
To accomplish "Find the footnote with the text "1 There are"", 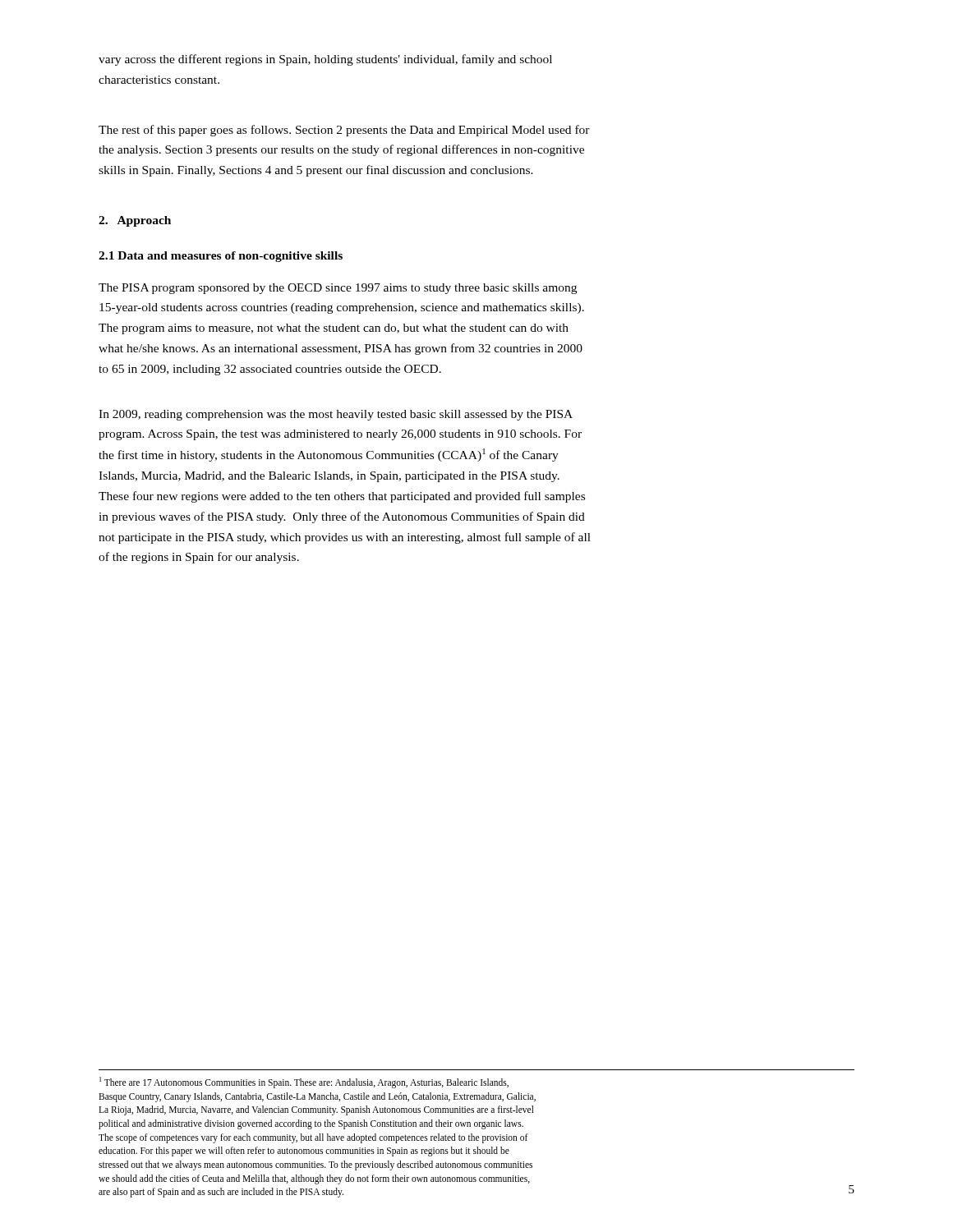I will point(317,1137).
